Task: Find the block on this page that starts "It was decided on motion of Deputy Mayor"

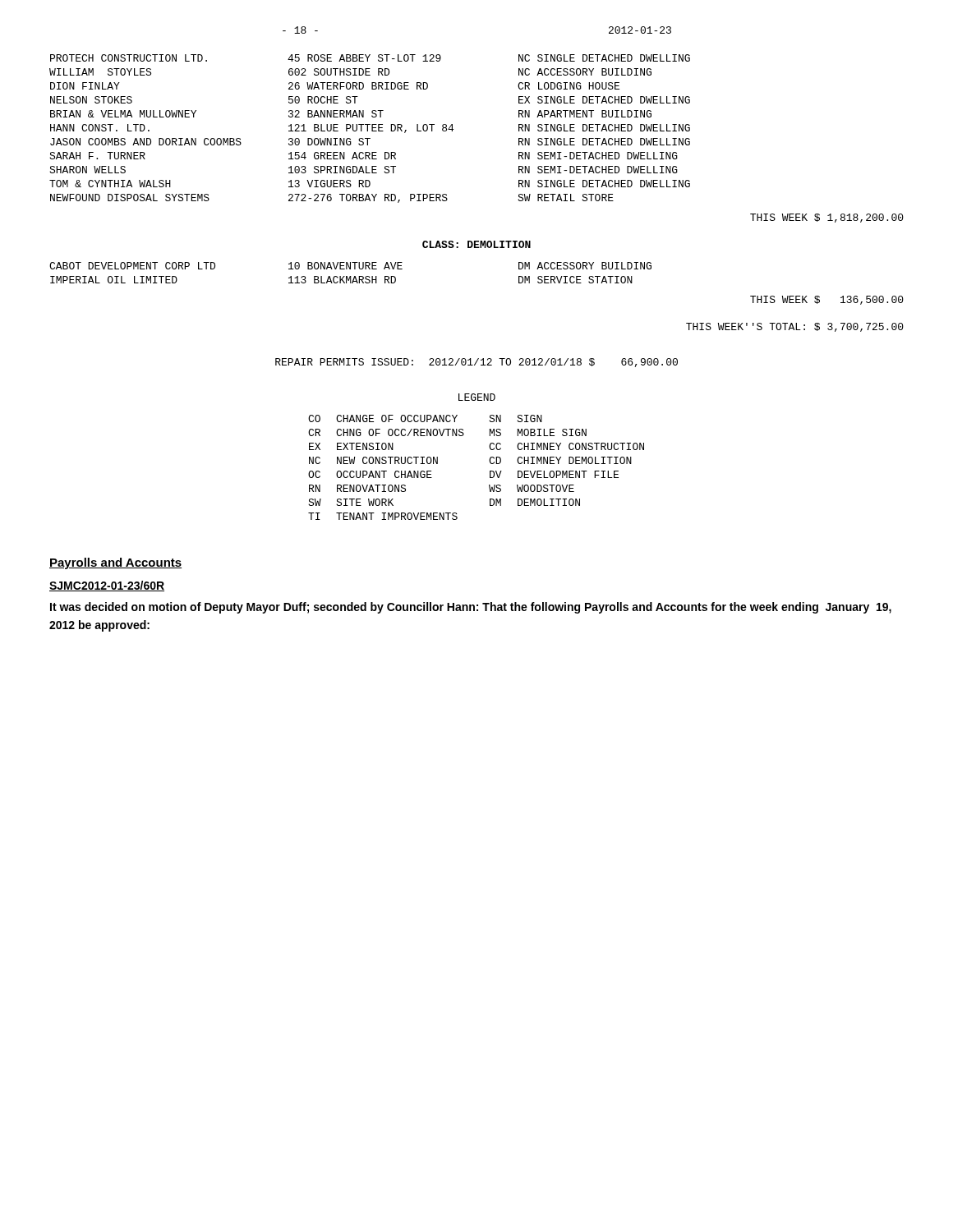Action: (x=471, y=616)
